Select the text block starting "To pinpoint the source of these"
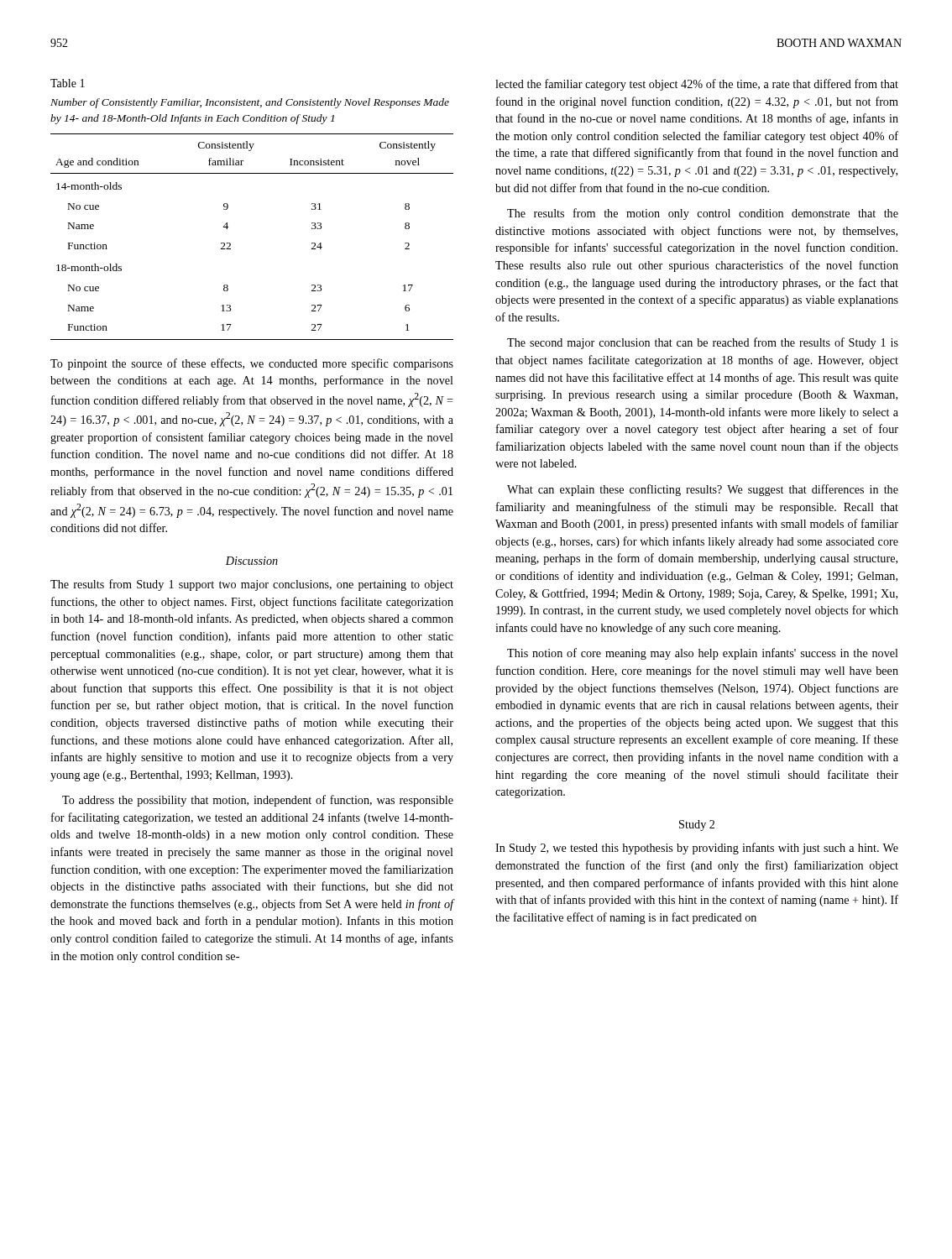952x1259 pixels. pos(252,446)
